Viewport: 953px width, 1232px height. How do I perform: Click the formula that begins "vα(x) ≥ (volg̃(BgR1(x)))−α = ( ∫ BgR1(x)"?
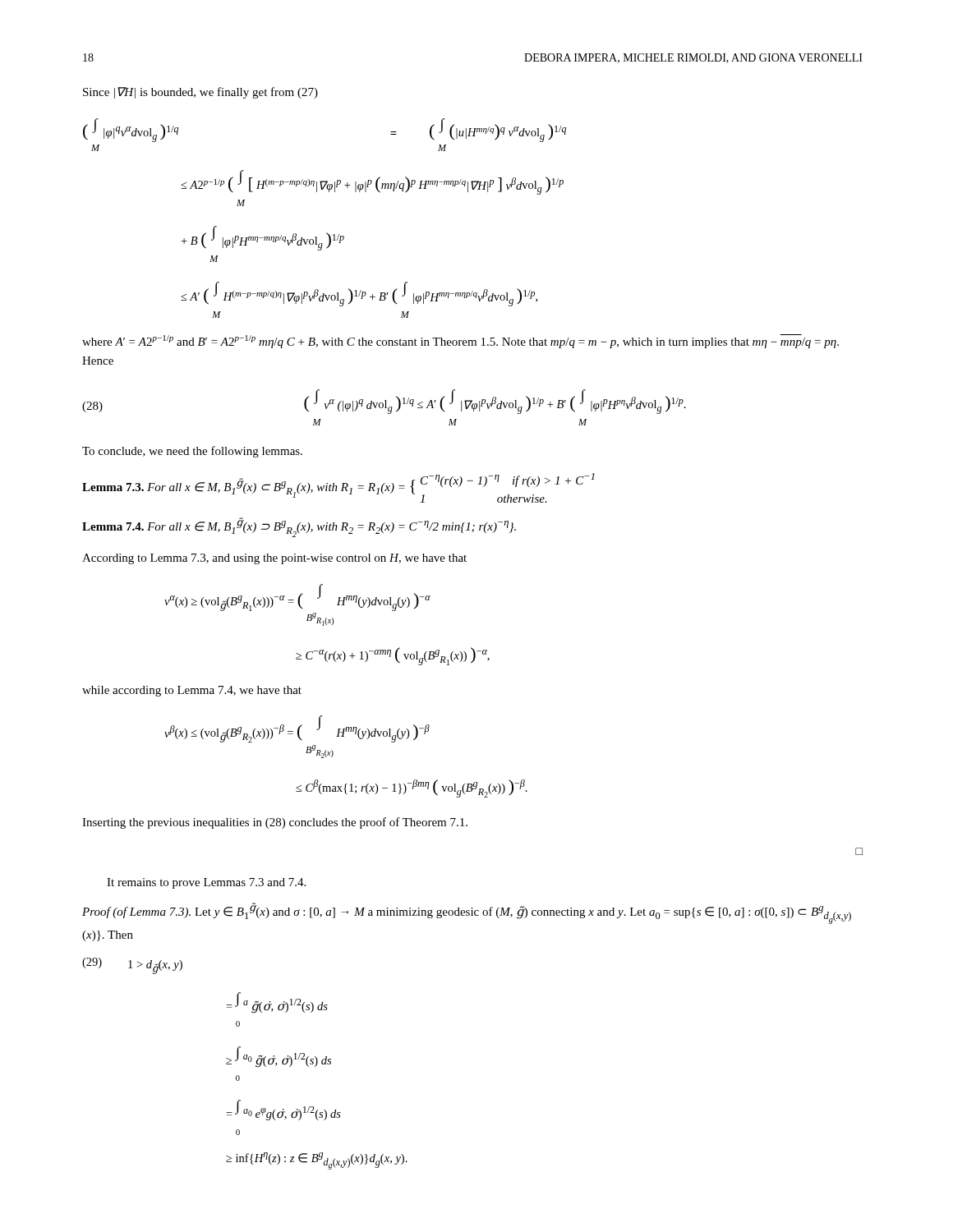pyautogui.click(x=297, y=598)
